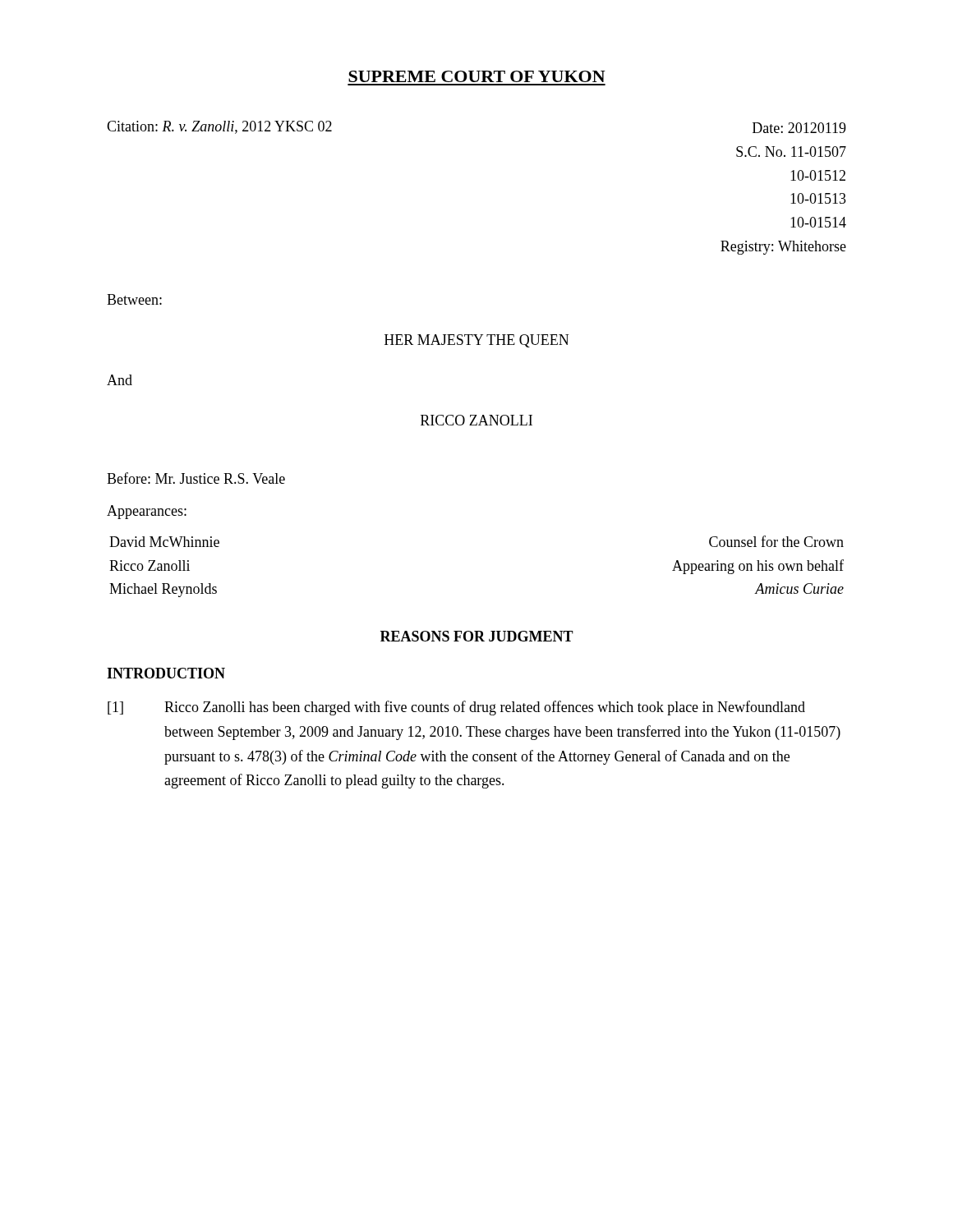Find the text block that reads "Citation: R. v. Zanolli,"
This screenshot has height=1232, width=953.
click(x=216, y=127)
